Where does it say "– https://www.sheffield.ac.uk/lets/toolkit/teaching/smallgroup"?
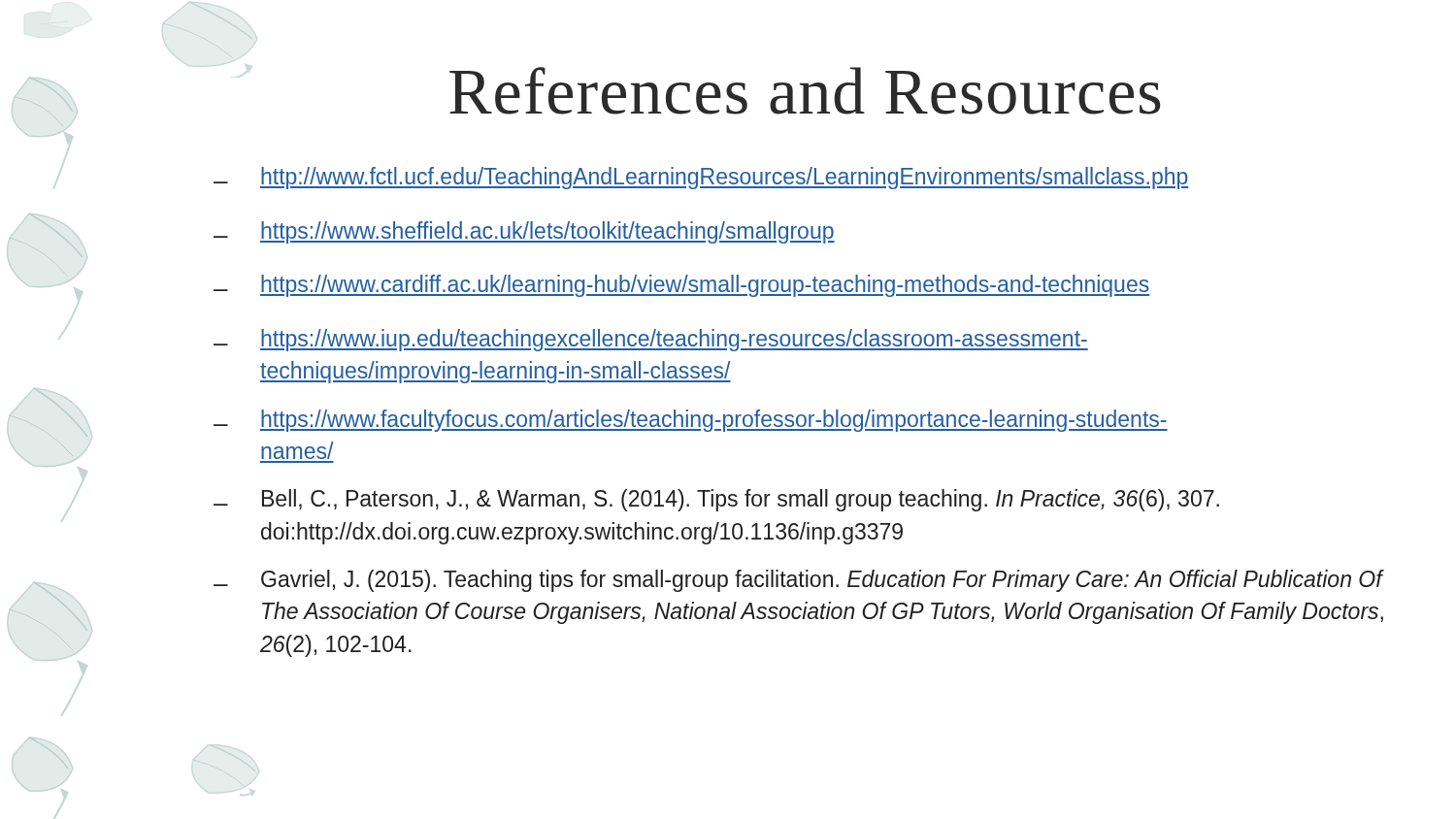Viewport: 1456px width, 819px height. coord(815,234)
